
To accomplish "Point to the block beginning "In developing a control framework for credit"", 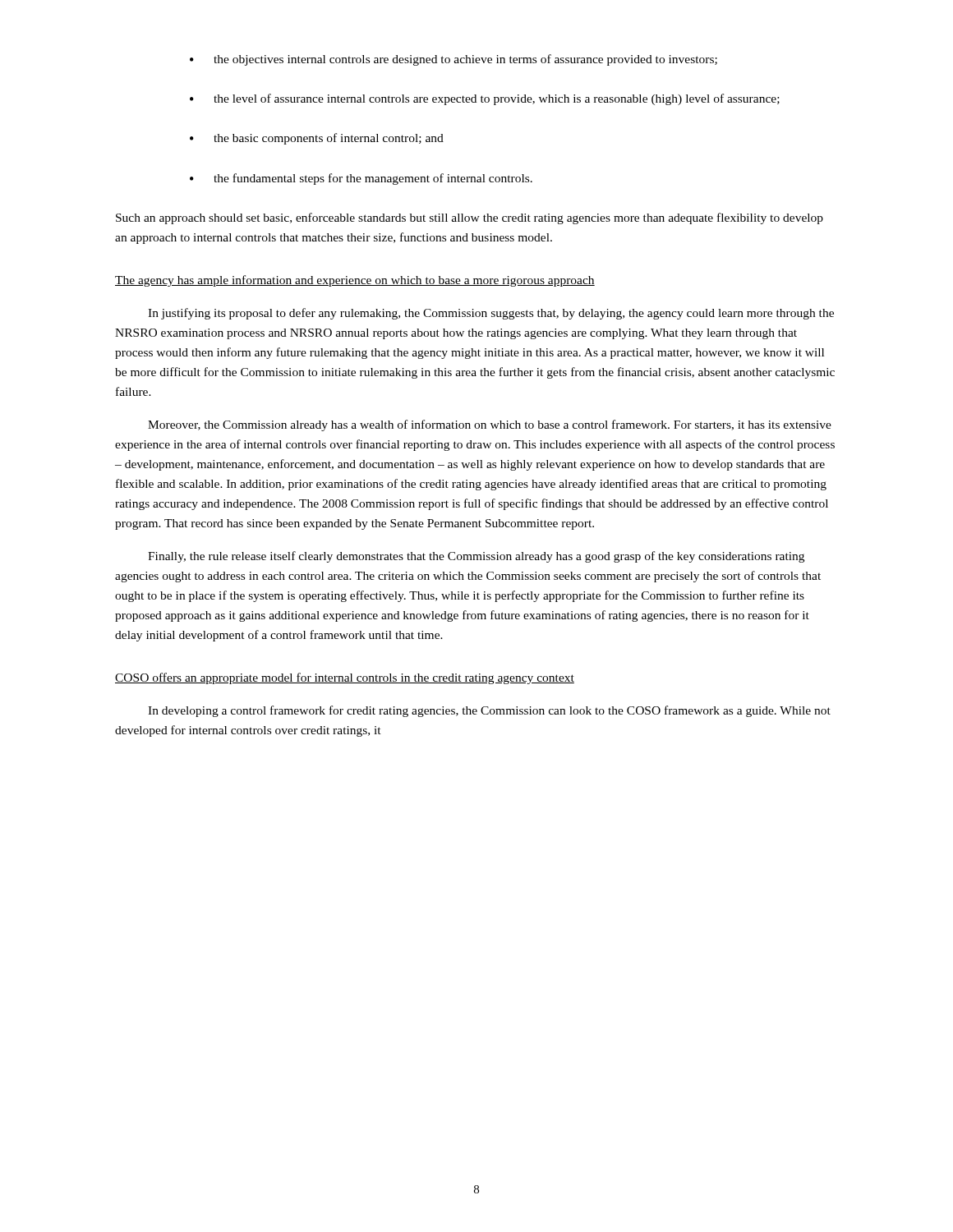I will tap(473, 720).
